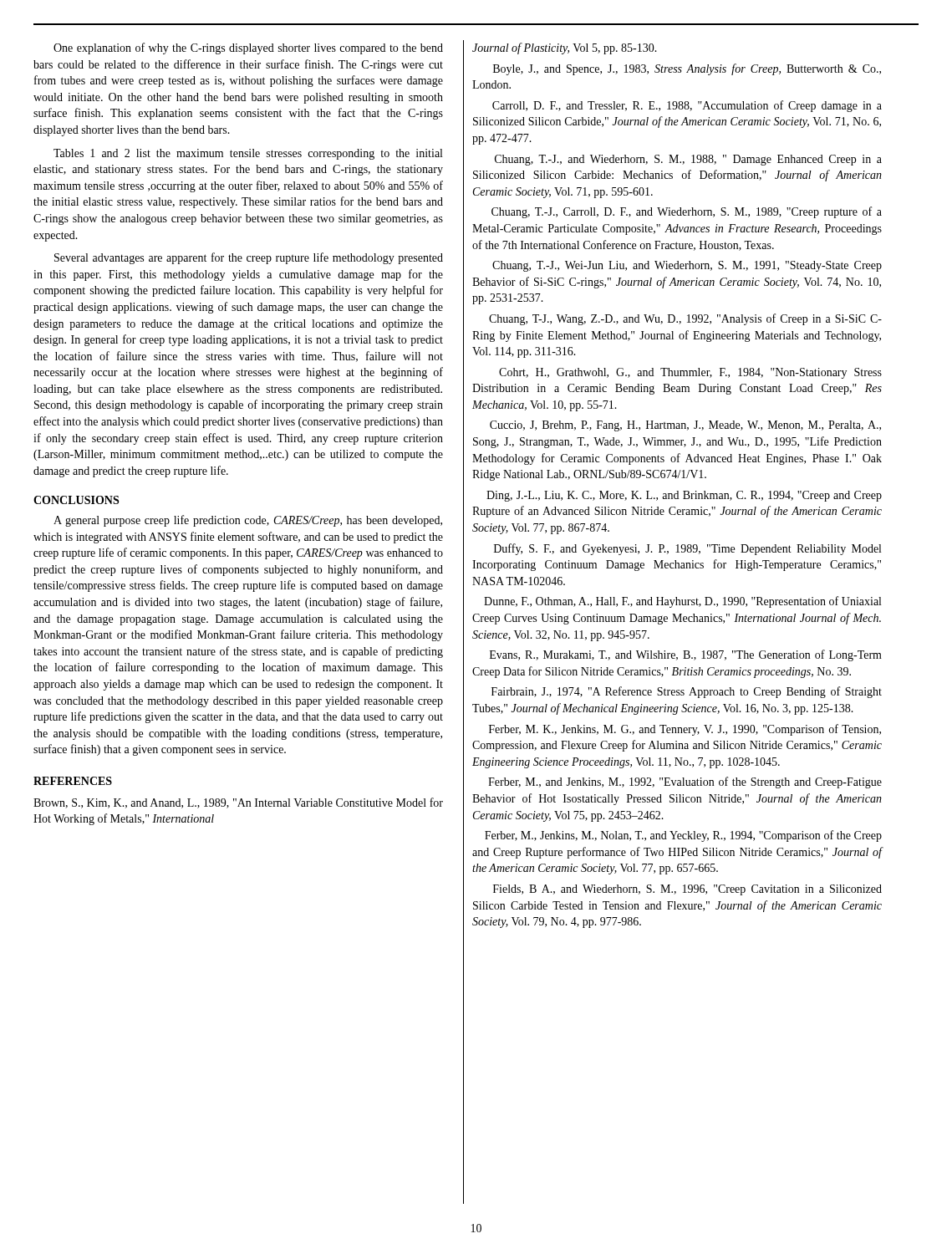The width and height of the screenshot is (952, 1254).
Task: Find the block on this page that starts "A general purpose"
Action: click(238, 635)
